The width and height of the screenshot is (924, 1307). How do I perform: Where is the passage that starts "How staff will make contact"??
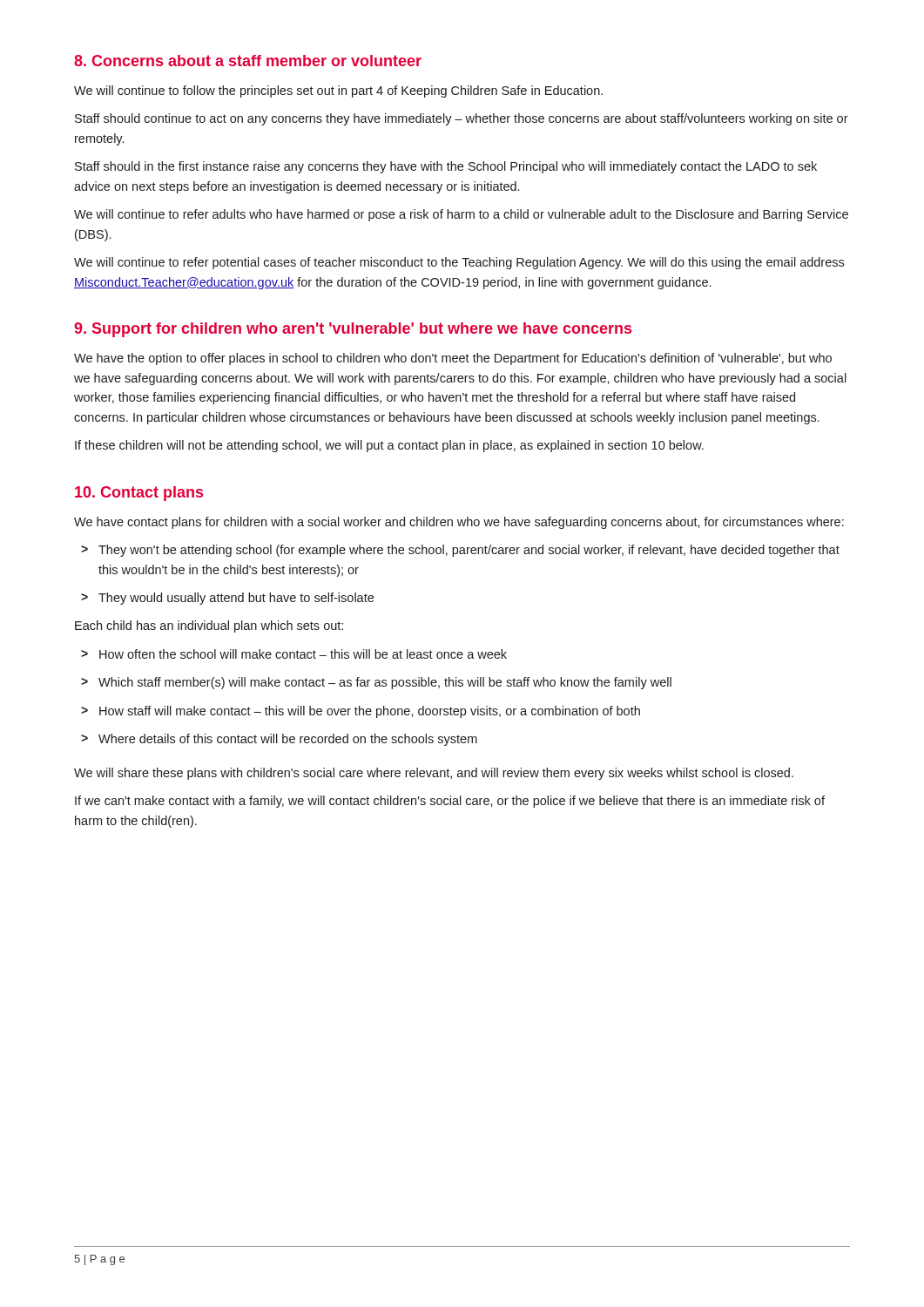pos(462,711)
